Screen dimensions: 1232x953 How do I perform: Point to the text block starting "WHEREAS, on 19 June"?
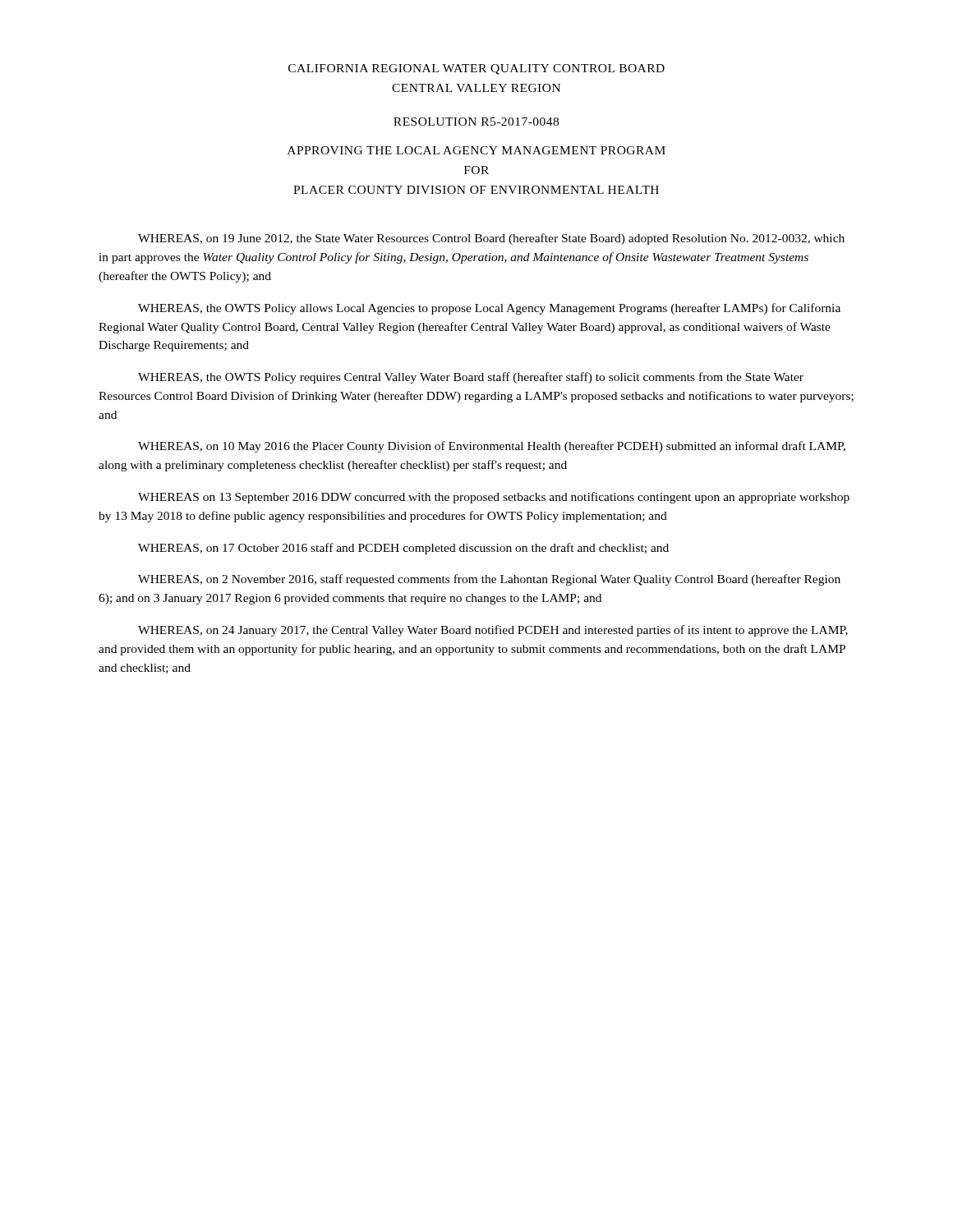(472, 257)
